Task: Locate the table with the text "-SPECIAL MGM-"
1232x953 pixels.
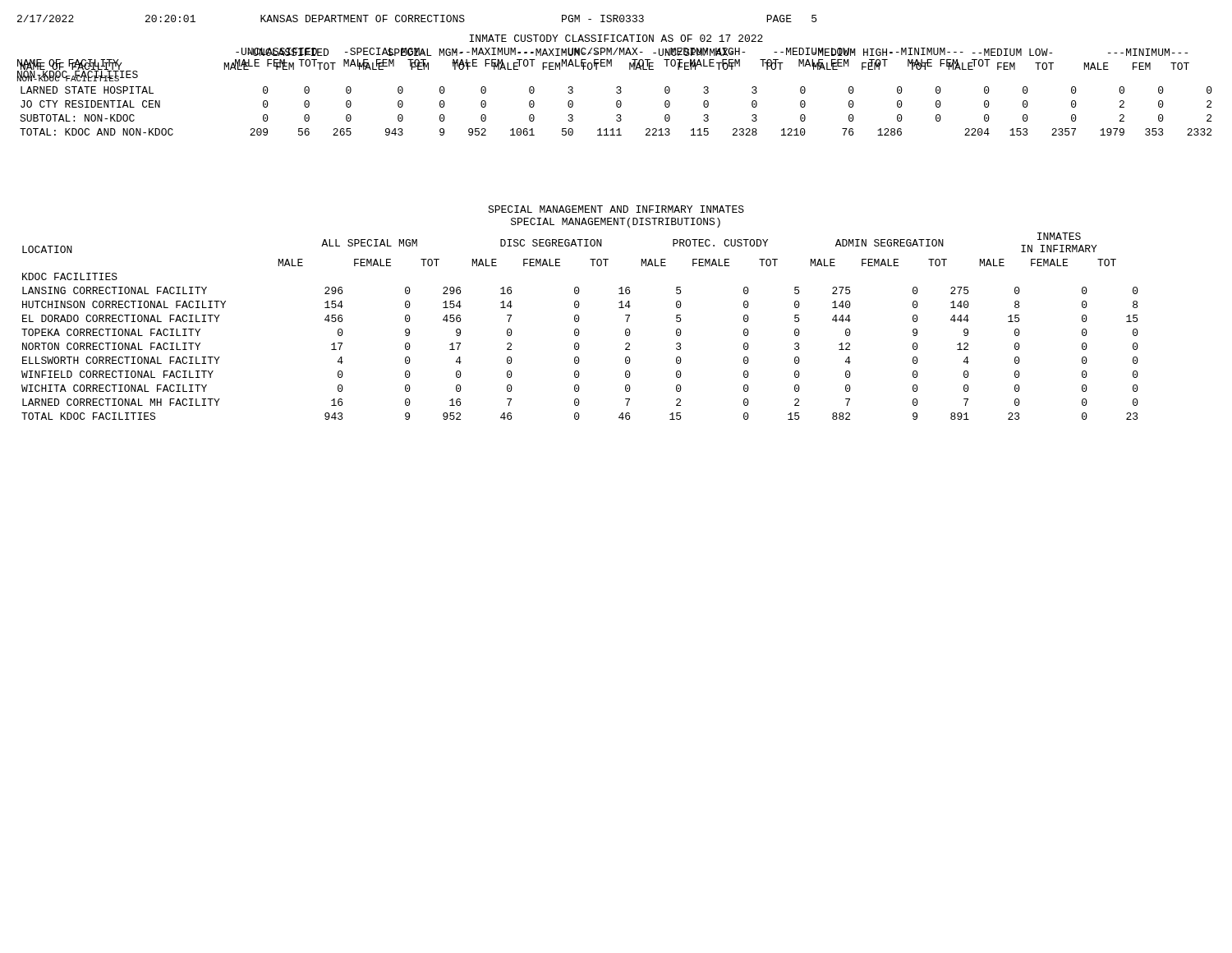Action: 616,93
